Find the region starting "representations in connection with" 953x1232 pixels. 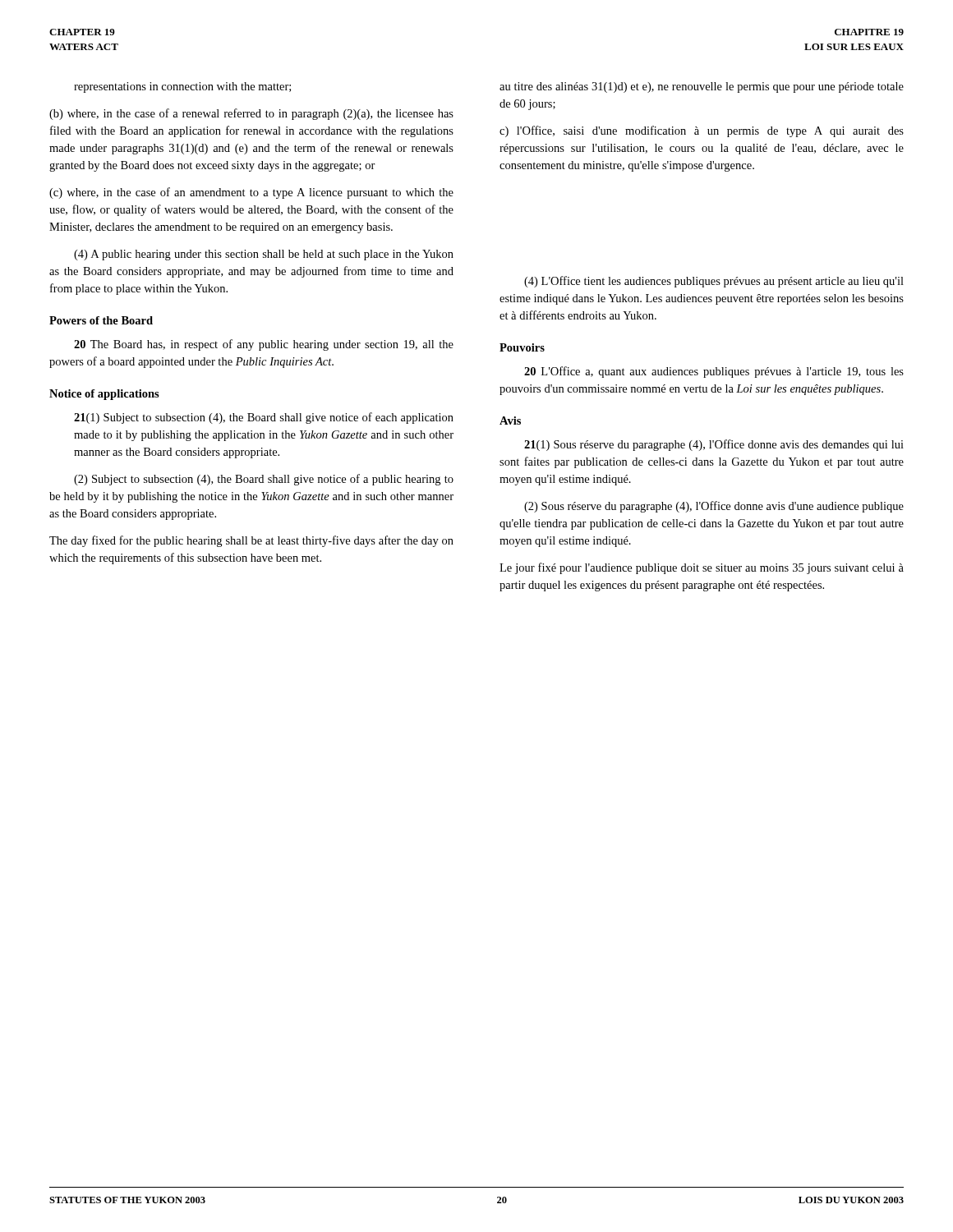coord(183,86)
